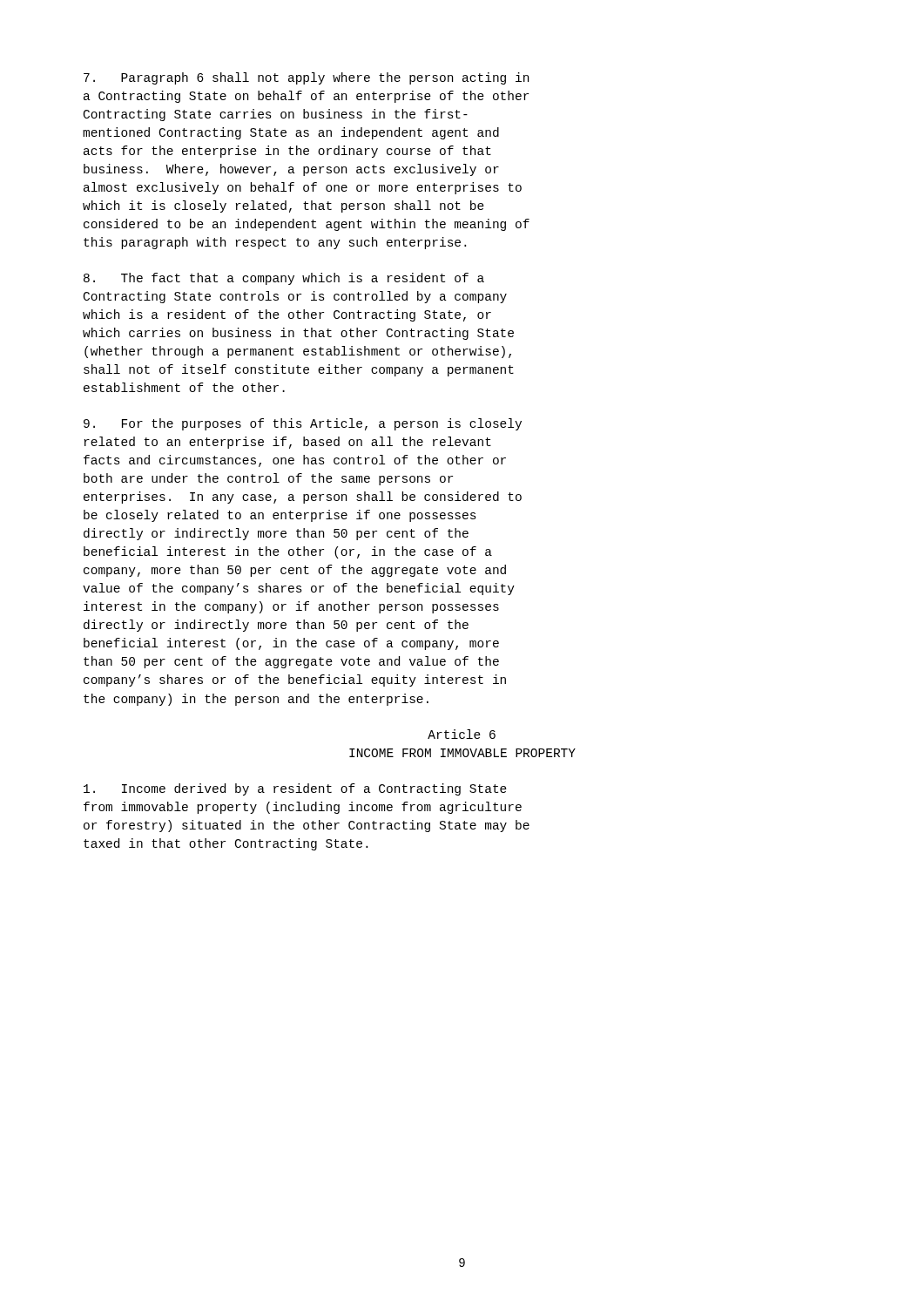Point to the region starting "The fact that a company which is"
Viewport: 924px width, 1307px height.
tap(299, 334)
